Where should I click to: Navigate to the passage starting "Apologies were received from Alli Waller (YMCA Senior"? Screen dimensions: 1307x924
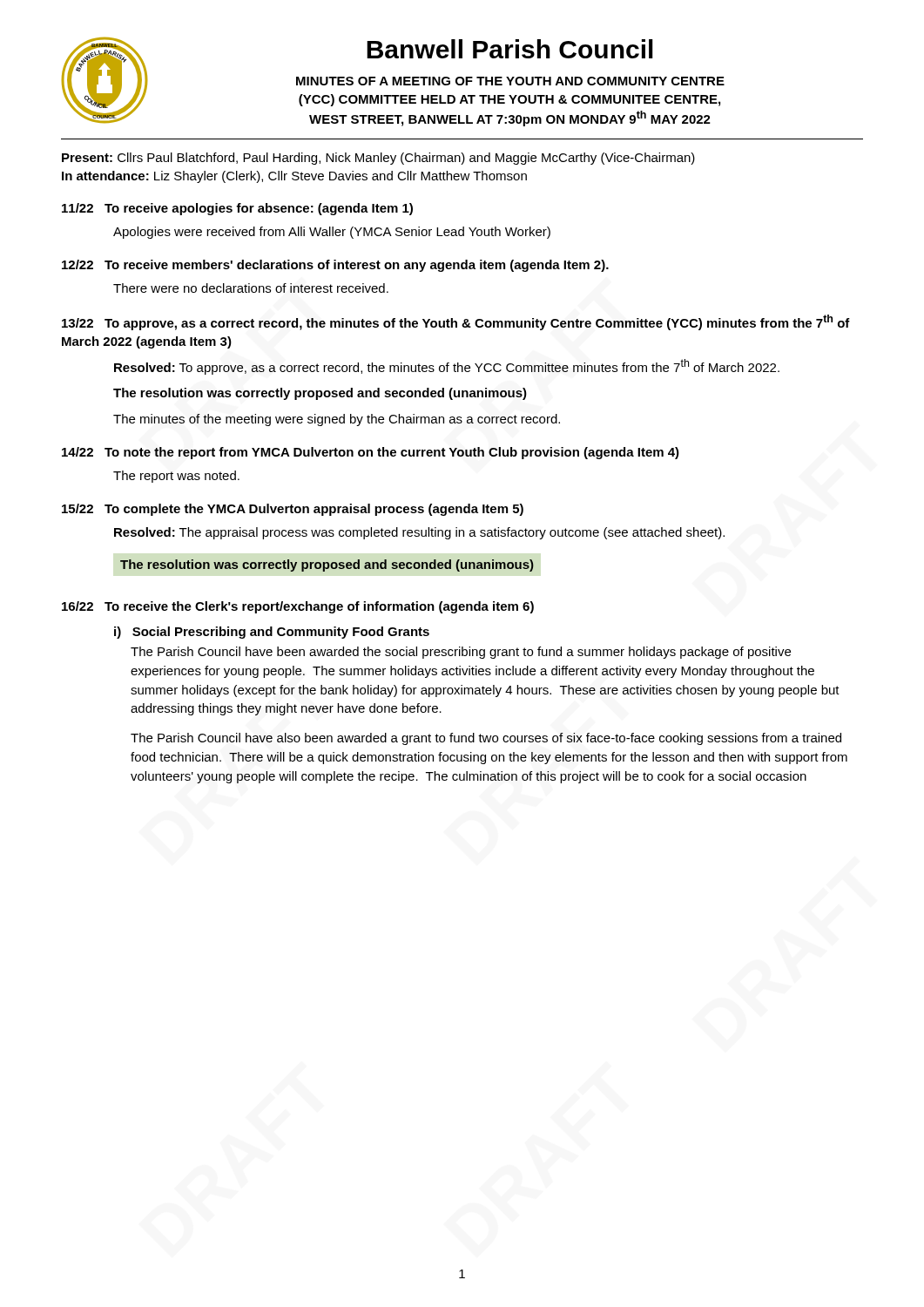[332, 231]
